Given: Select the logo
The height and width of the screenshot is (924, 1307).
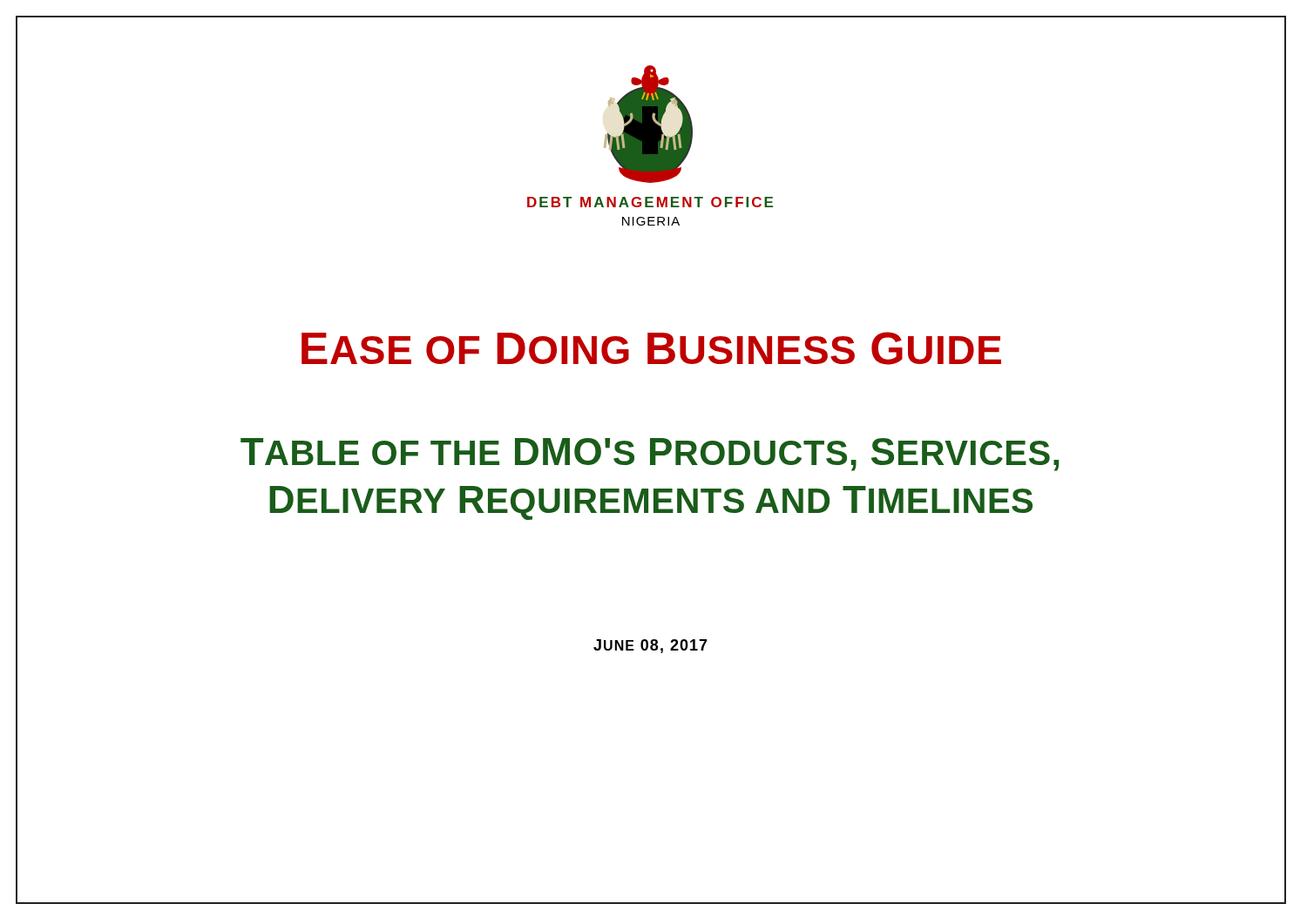Looking at the screenshot, I should tap(651, 145).
